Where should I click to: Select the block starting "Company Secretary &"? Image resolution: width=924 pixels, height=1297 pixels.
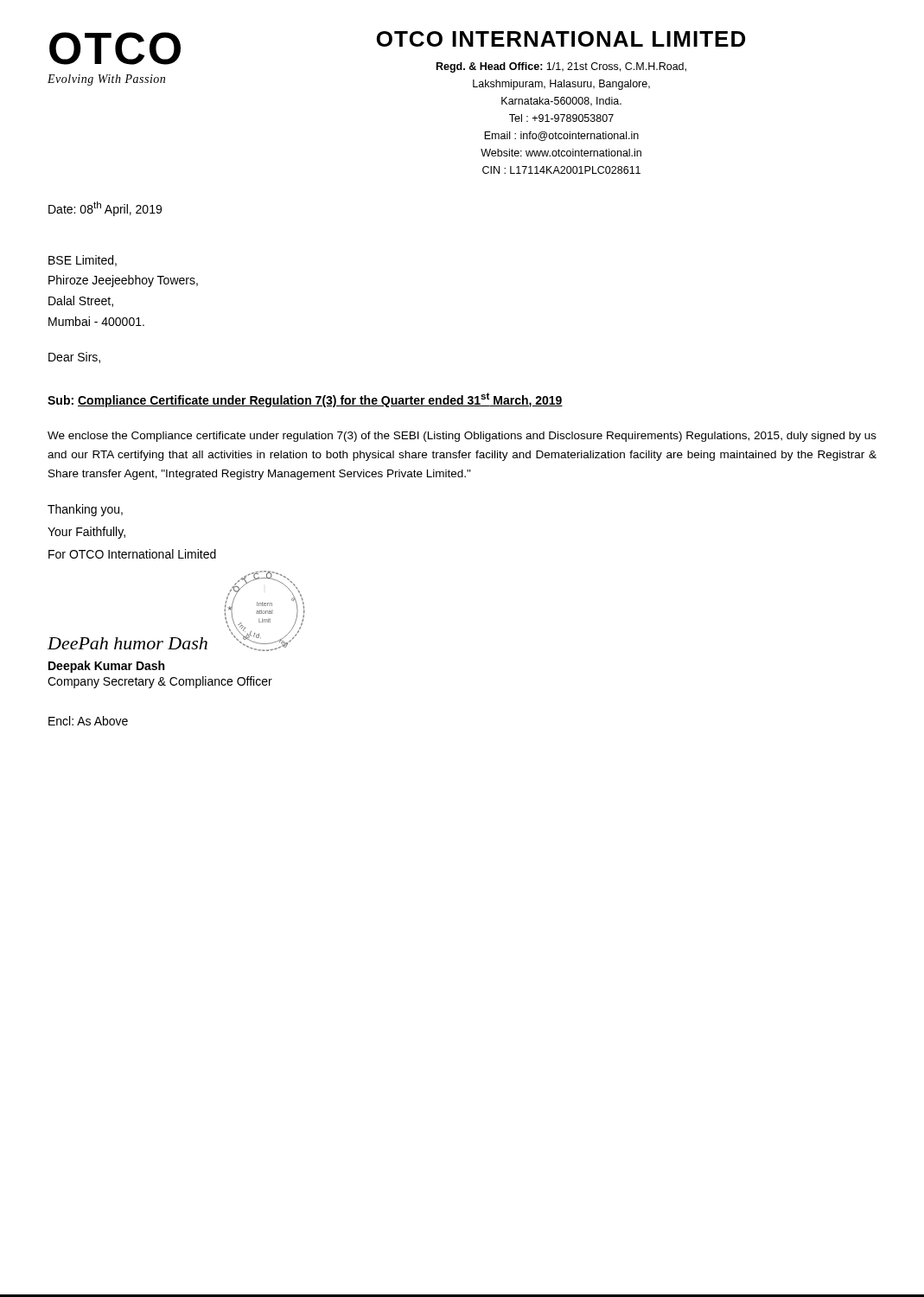pos(160,682)
